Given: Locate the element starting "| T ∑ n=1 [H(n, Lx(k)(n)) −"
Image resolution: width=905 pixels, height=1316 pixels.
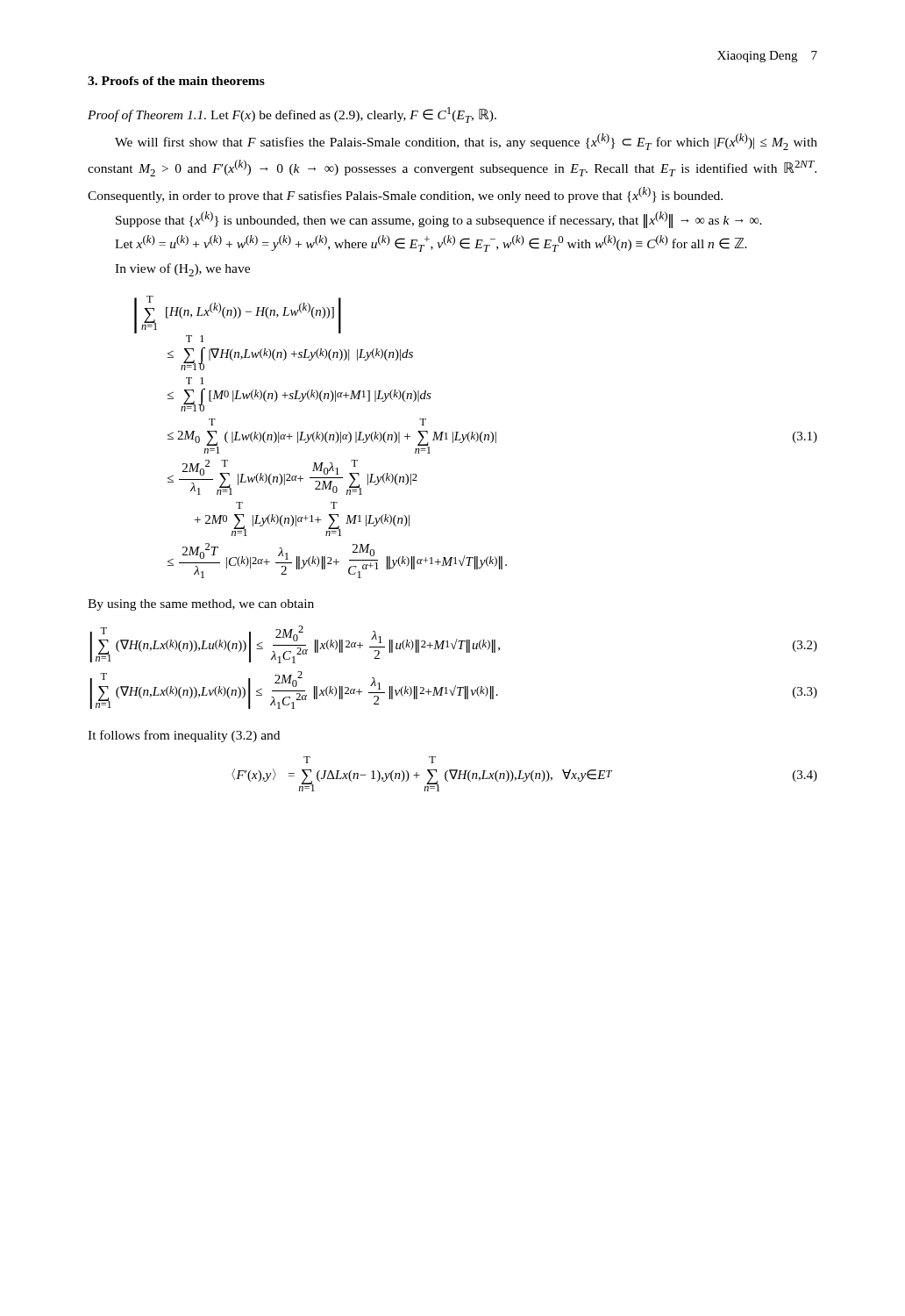Looking at the screenshot, I should 452,438.
